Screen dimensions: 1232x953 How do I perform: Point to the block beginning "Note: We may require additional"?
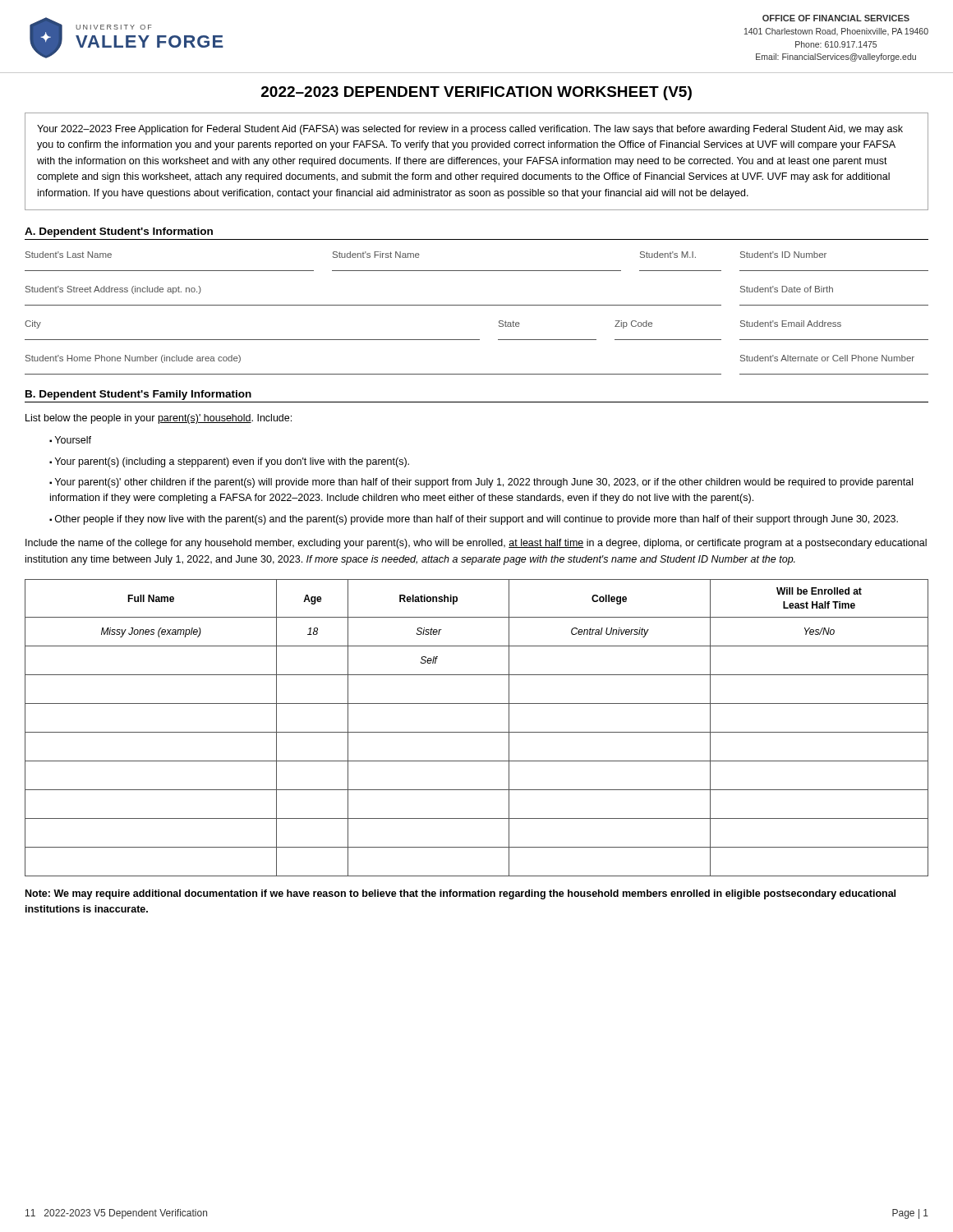pos(461,902)
